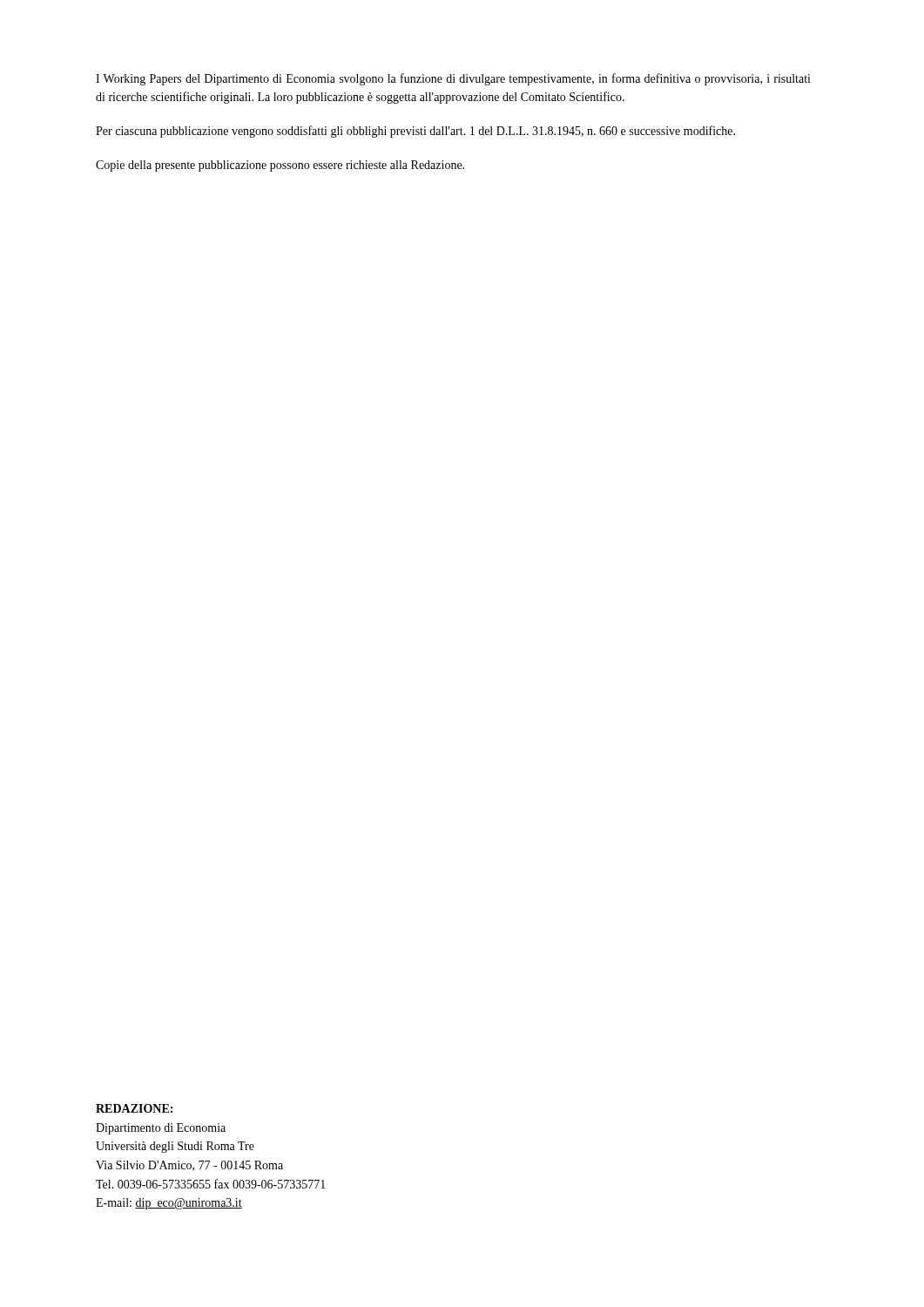Locate the text block that says "REDAZIONE: Dipartimento di"
This screenshot has height=1307, width=924.
(x=211, y=1156)
